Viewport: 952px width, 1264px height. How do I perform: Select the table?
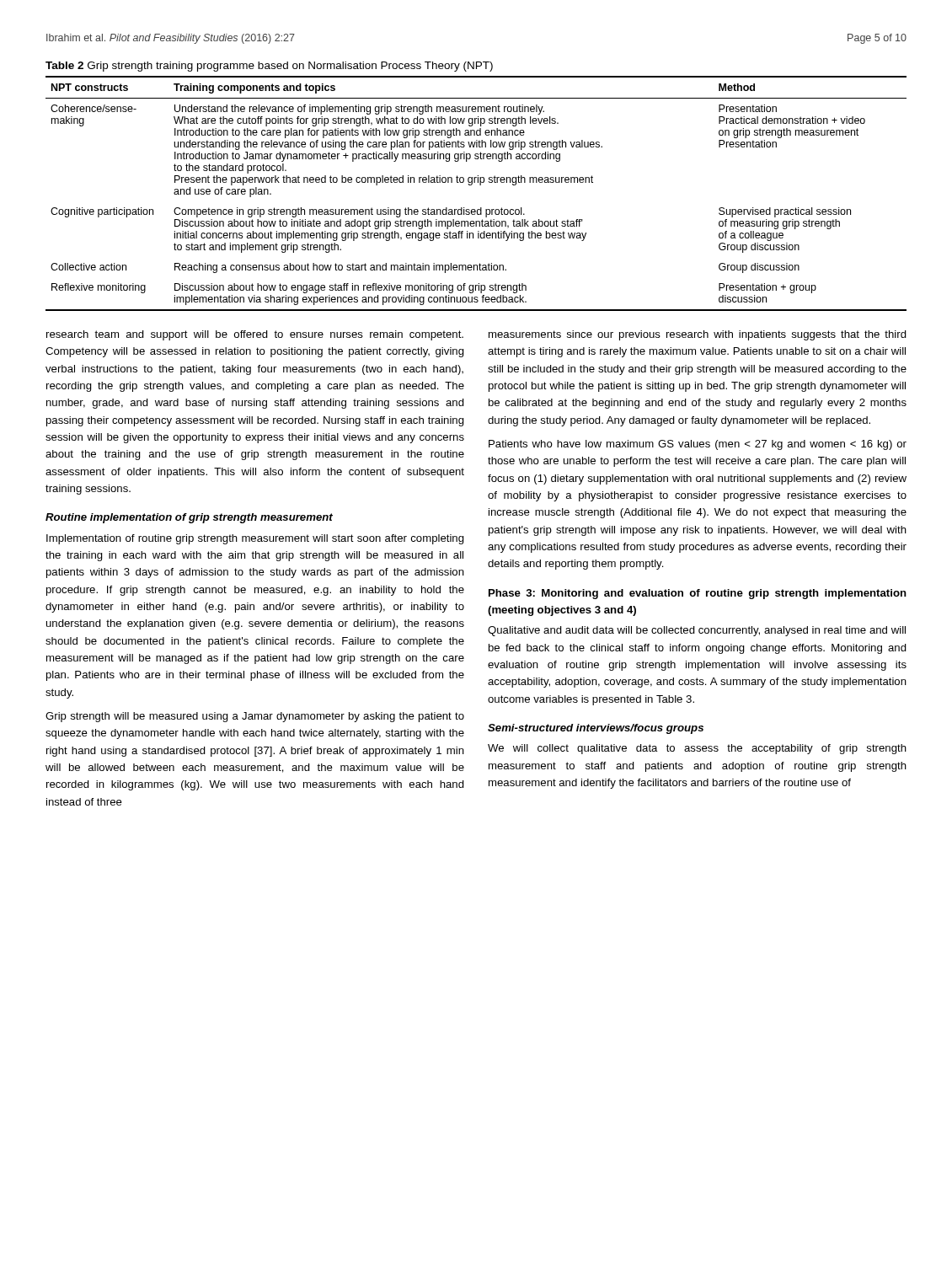pyautogui.click(x=476, y=193)
